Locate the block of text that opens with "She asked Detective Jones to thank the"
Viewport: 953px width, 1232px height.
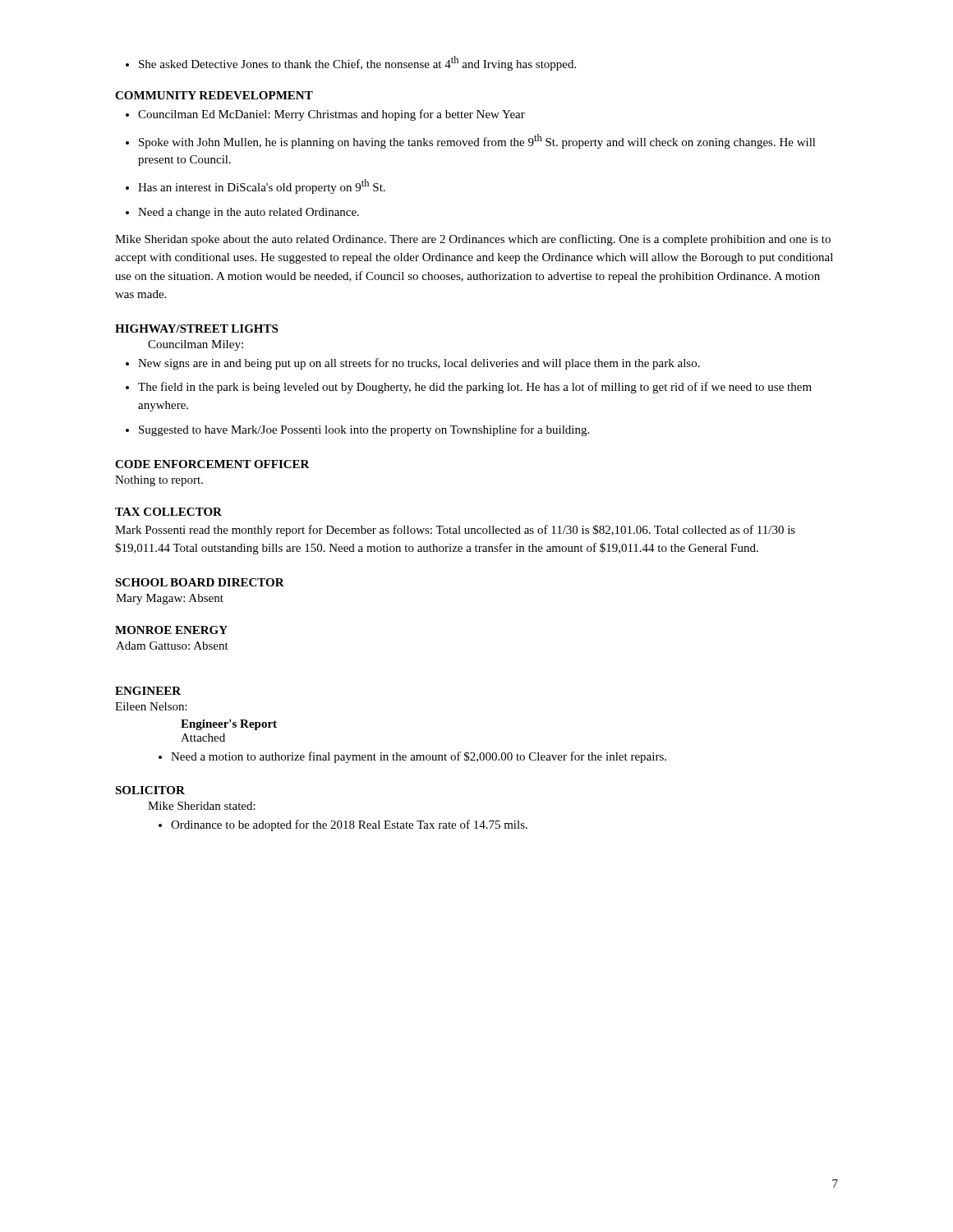point(476,63)
